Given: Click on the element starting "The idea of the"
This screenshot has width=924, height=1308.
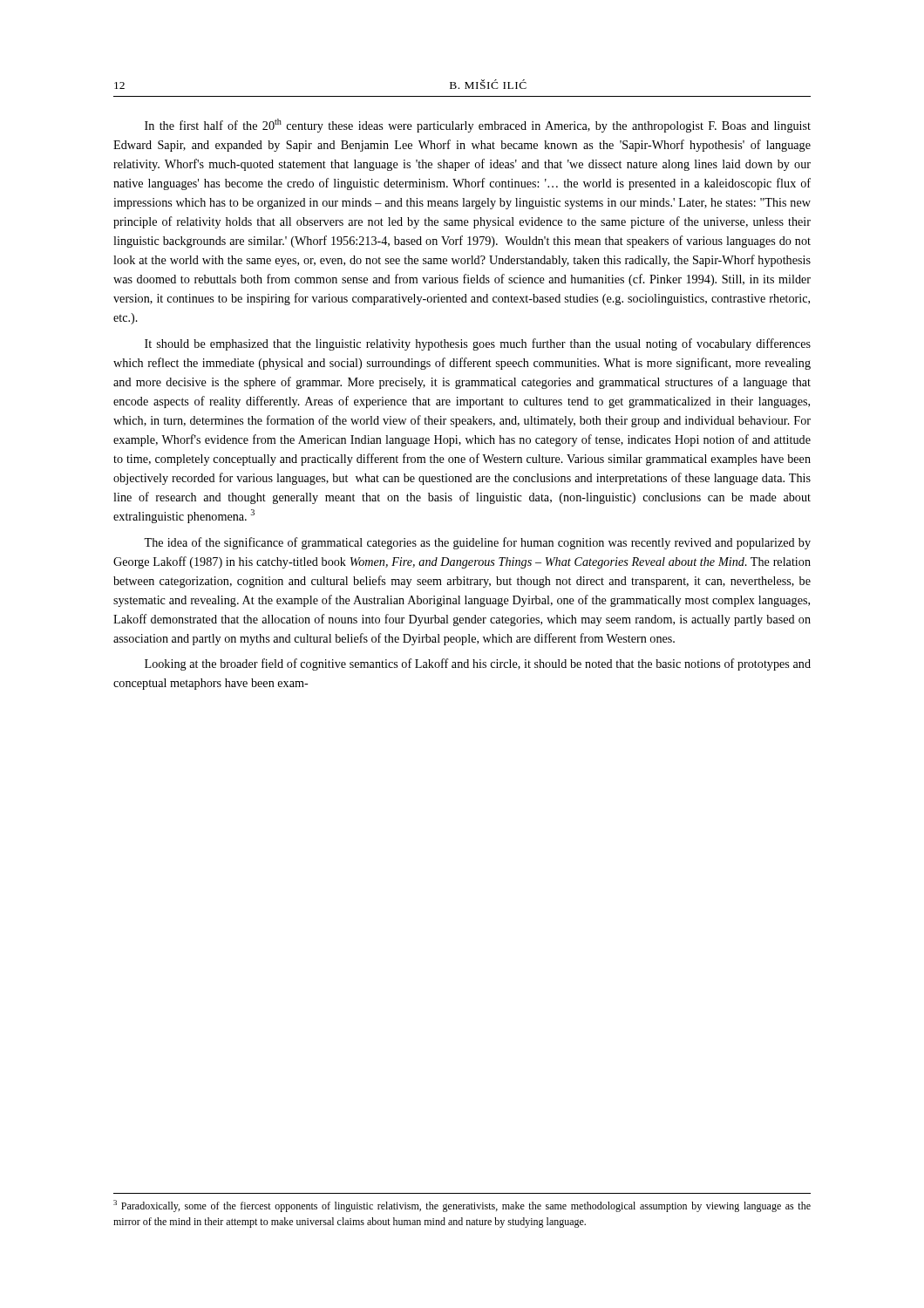Looking at the screenshot, I should click(x=462, y=590).
